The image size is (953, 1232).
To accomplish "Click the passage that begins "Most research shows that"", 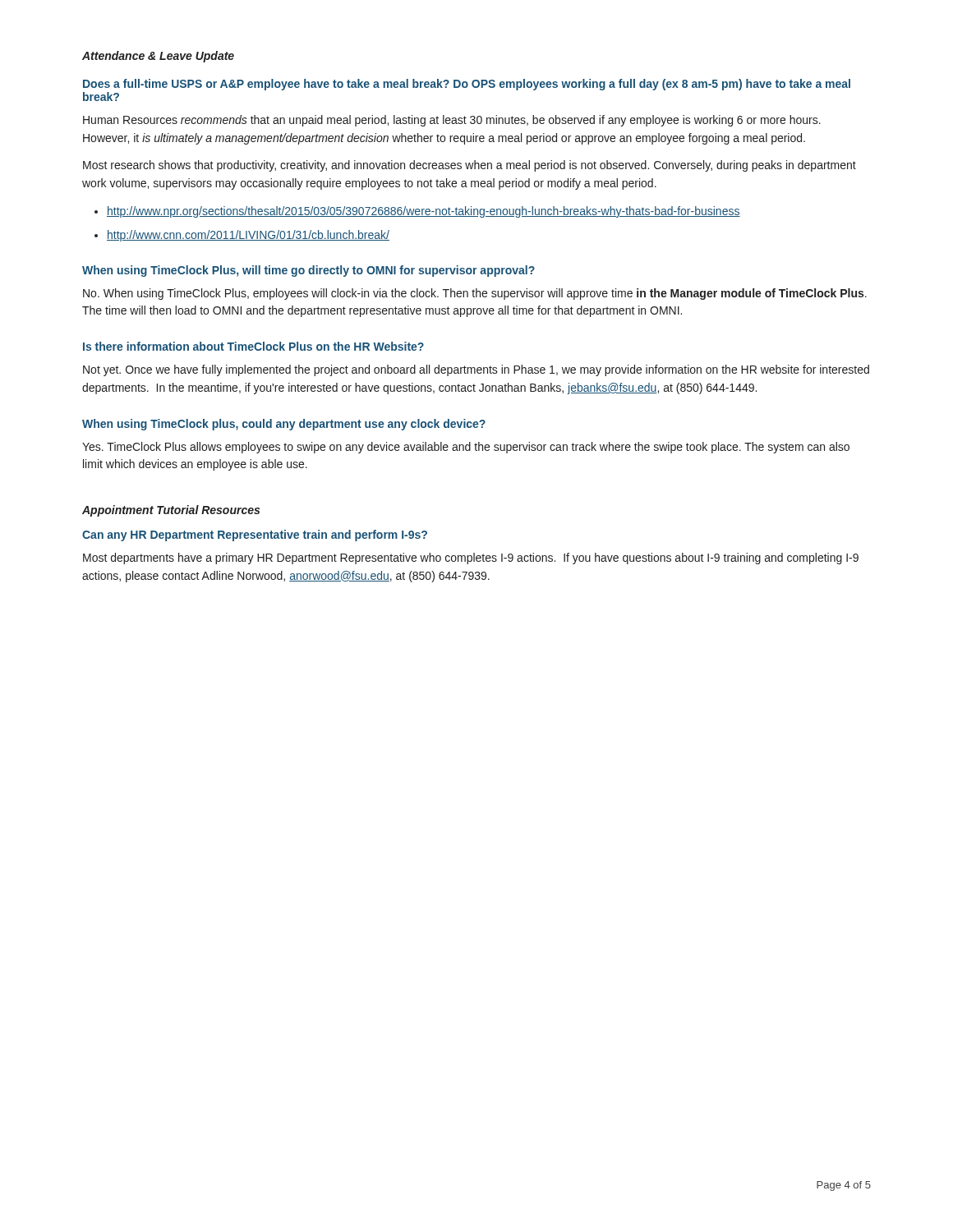I will click(469, 174).
